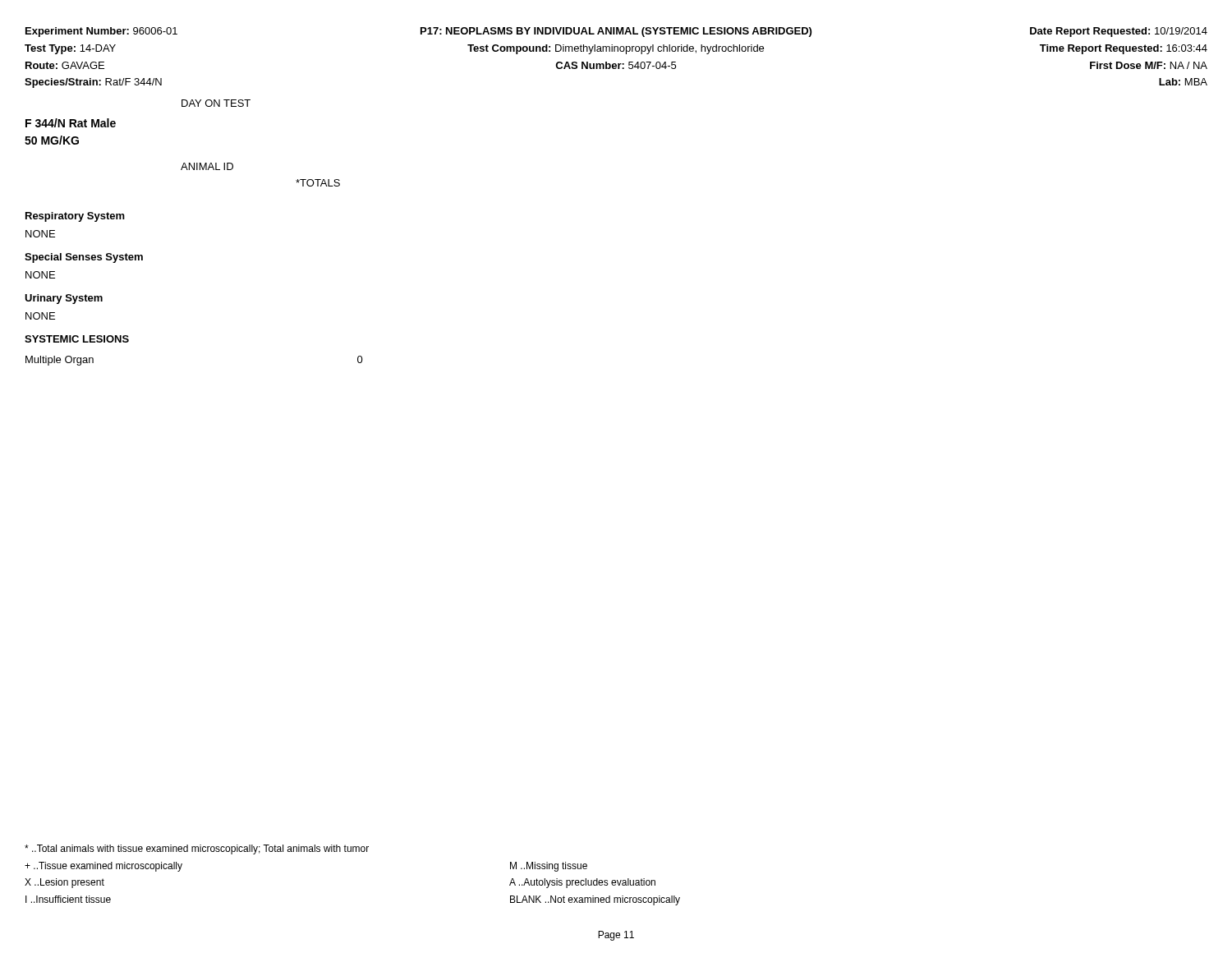Screen dimensions: 953x1232
Task: Select the element starting "Respiratory System"
Action: coord(75,216)
